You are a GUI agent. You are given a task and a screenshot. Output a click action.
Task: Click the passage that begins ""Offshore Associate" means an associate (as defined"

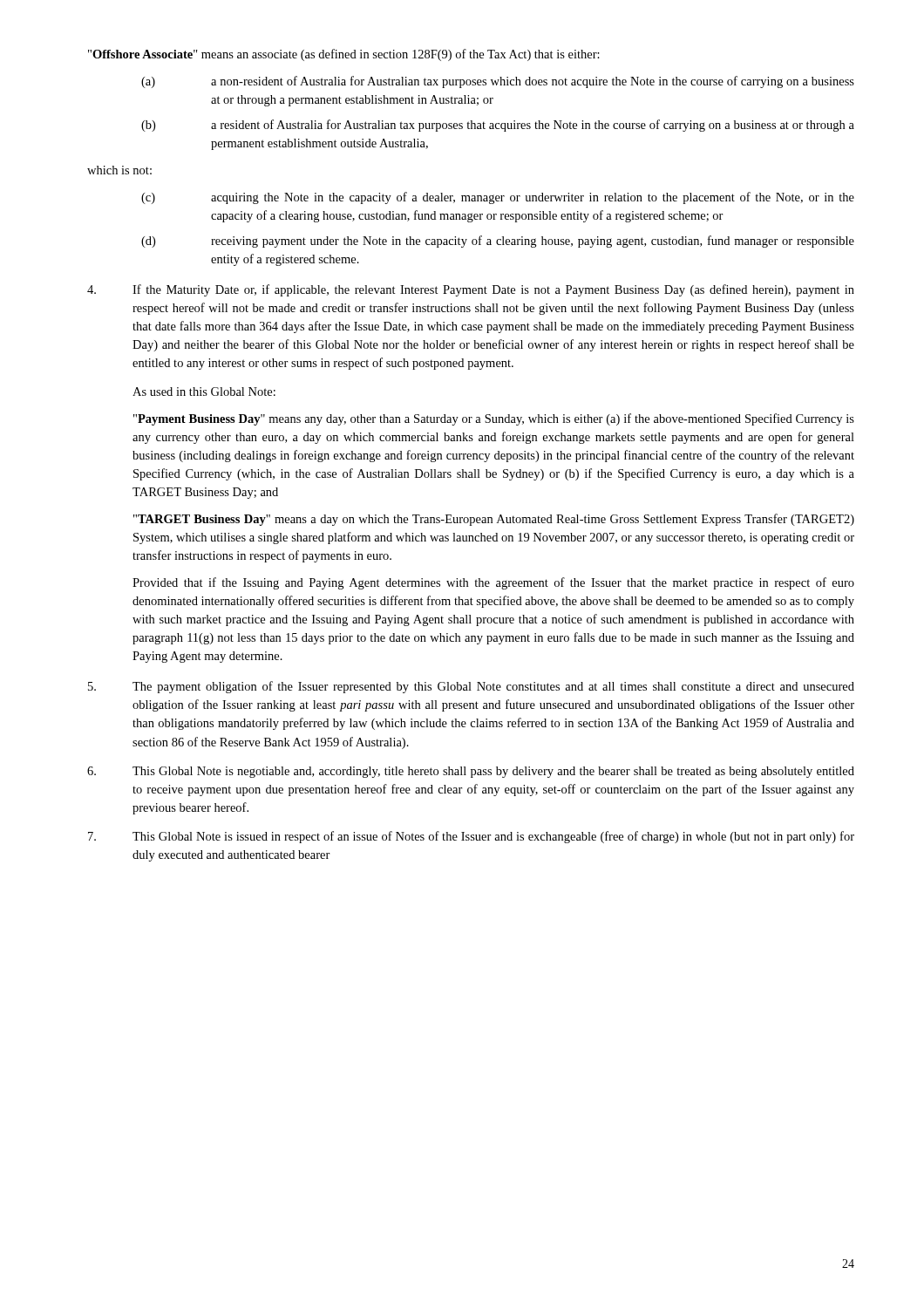(344, 54)
